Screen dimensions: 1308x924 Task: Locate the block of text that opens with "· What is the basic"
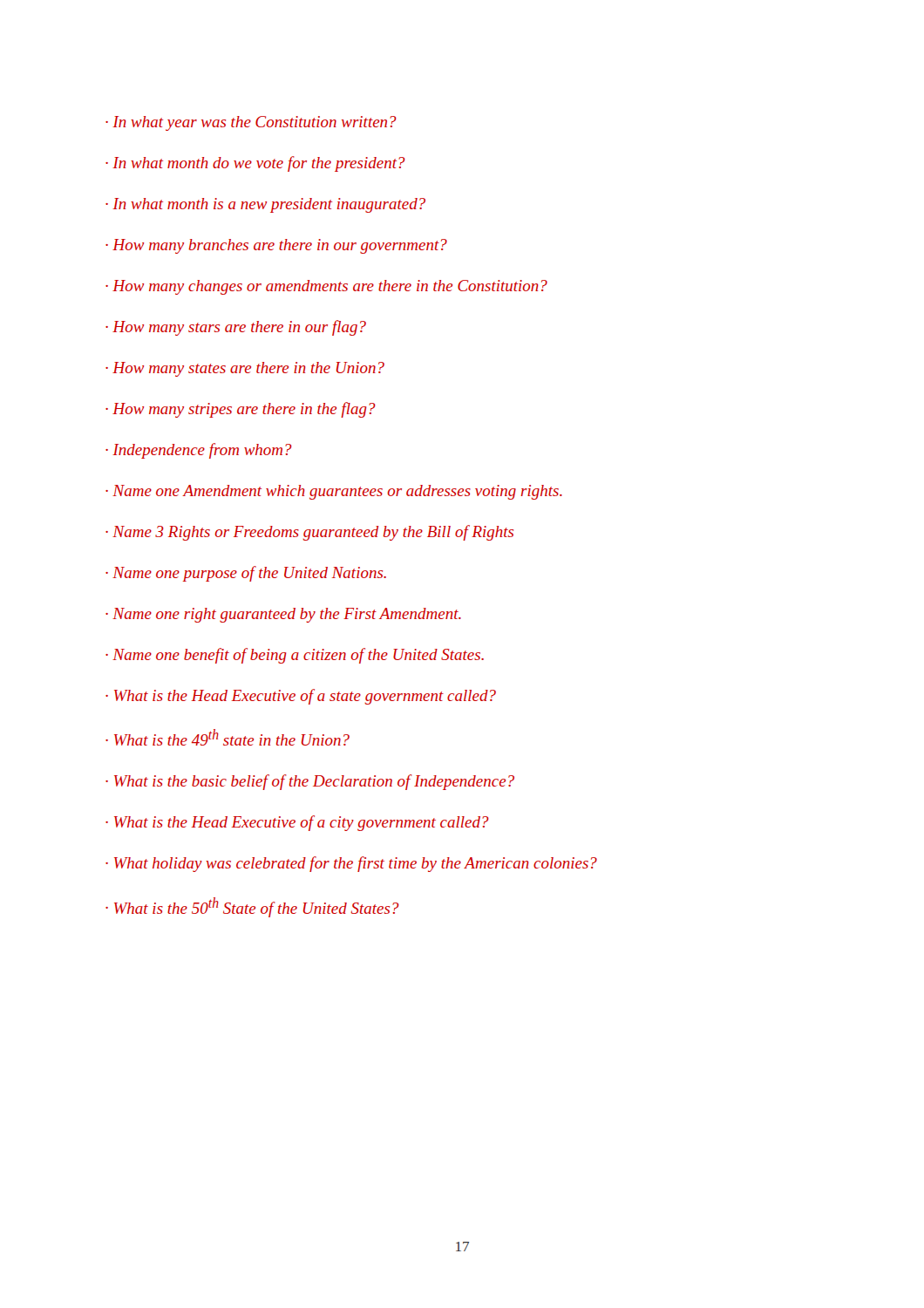[x=309, y=781]
